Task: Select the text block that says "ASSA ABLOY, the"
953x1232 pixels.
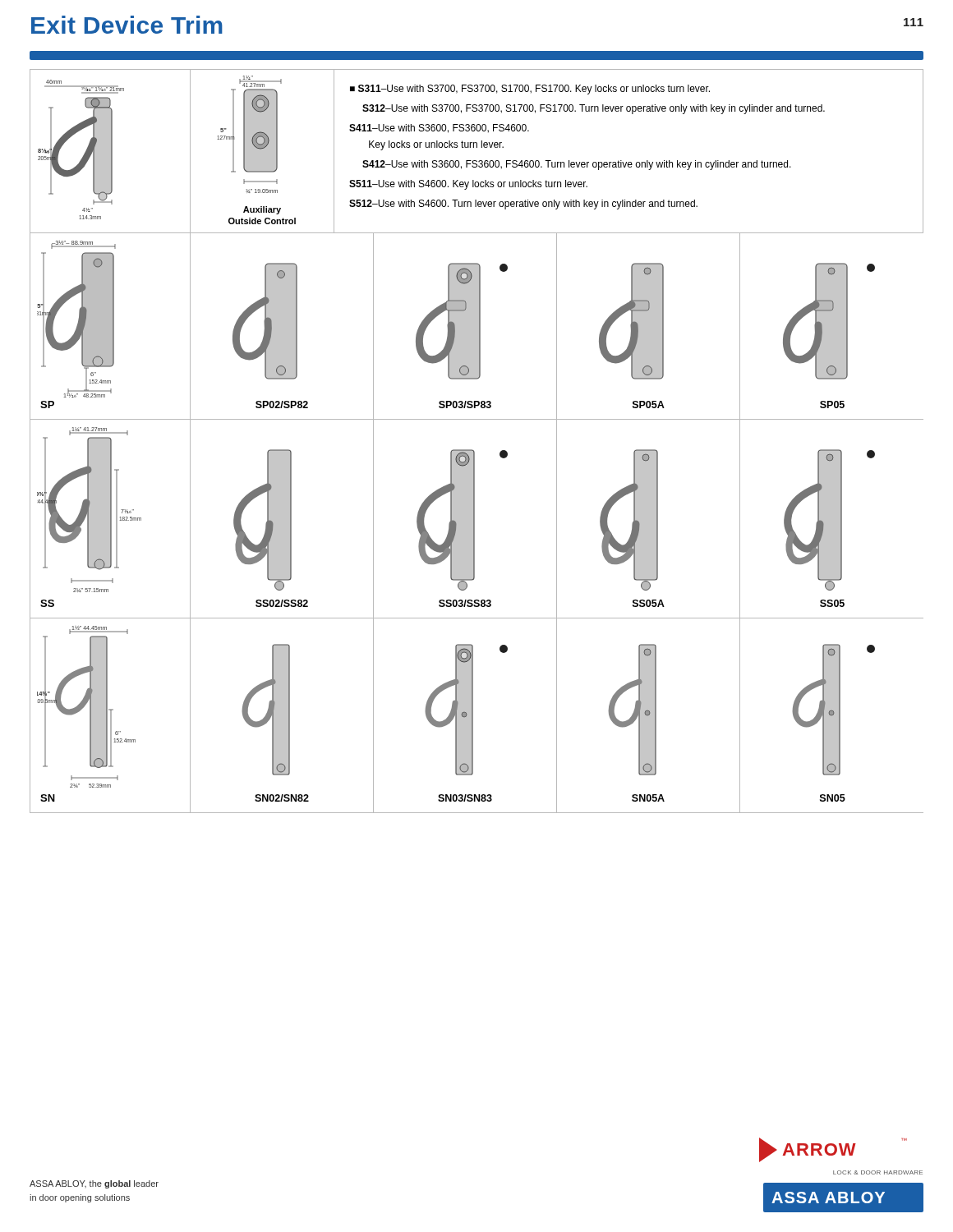Action: pos(94,1191)
